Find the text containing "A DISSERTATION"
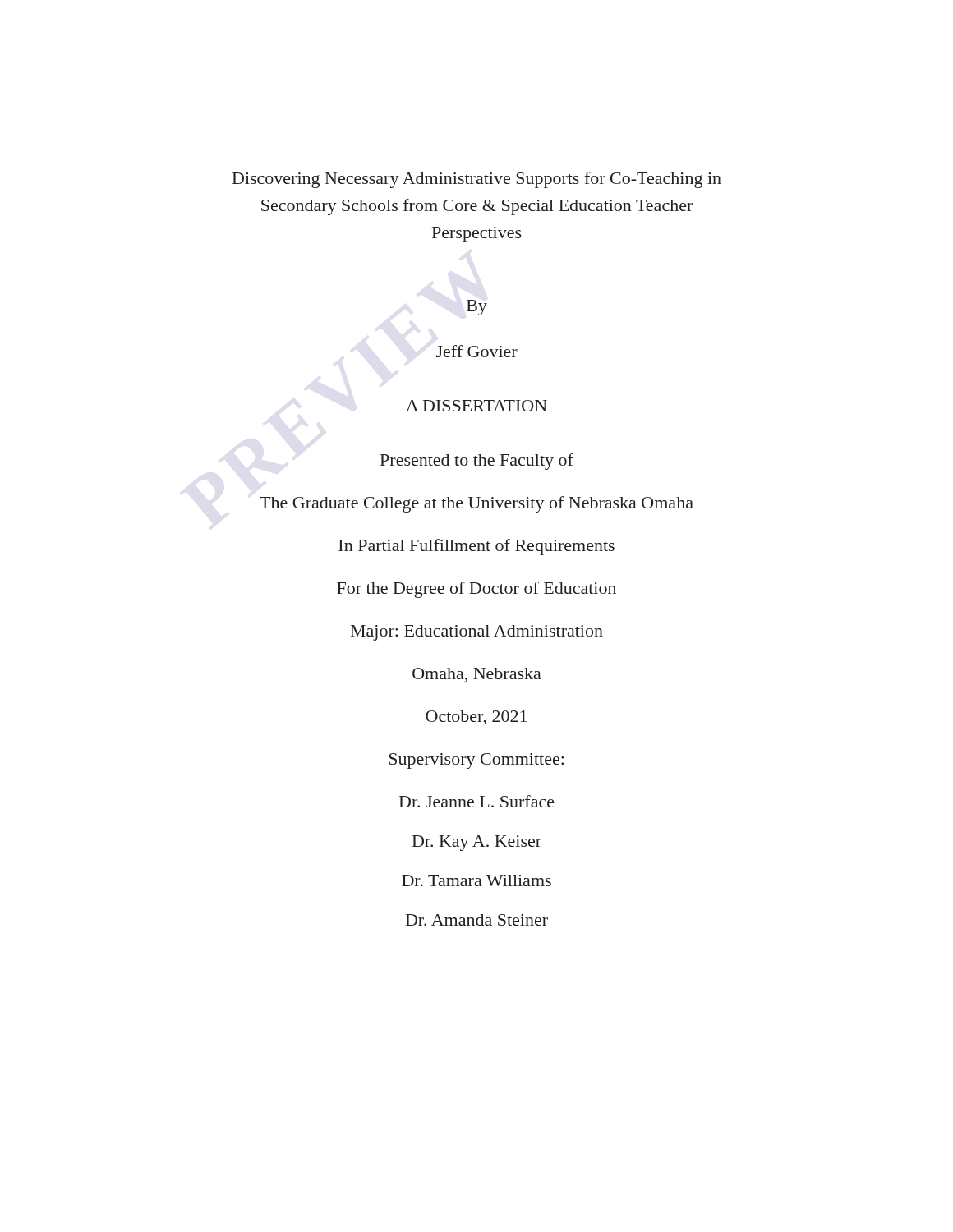This screenshot has height=1232, width=953. click(476, 405)
